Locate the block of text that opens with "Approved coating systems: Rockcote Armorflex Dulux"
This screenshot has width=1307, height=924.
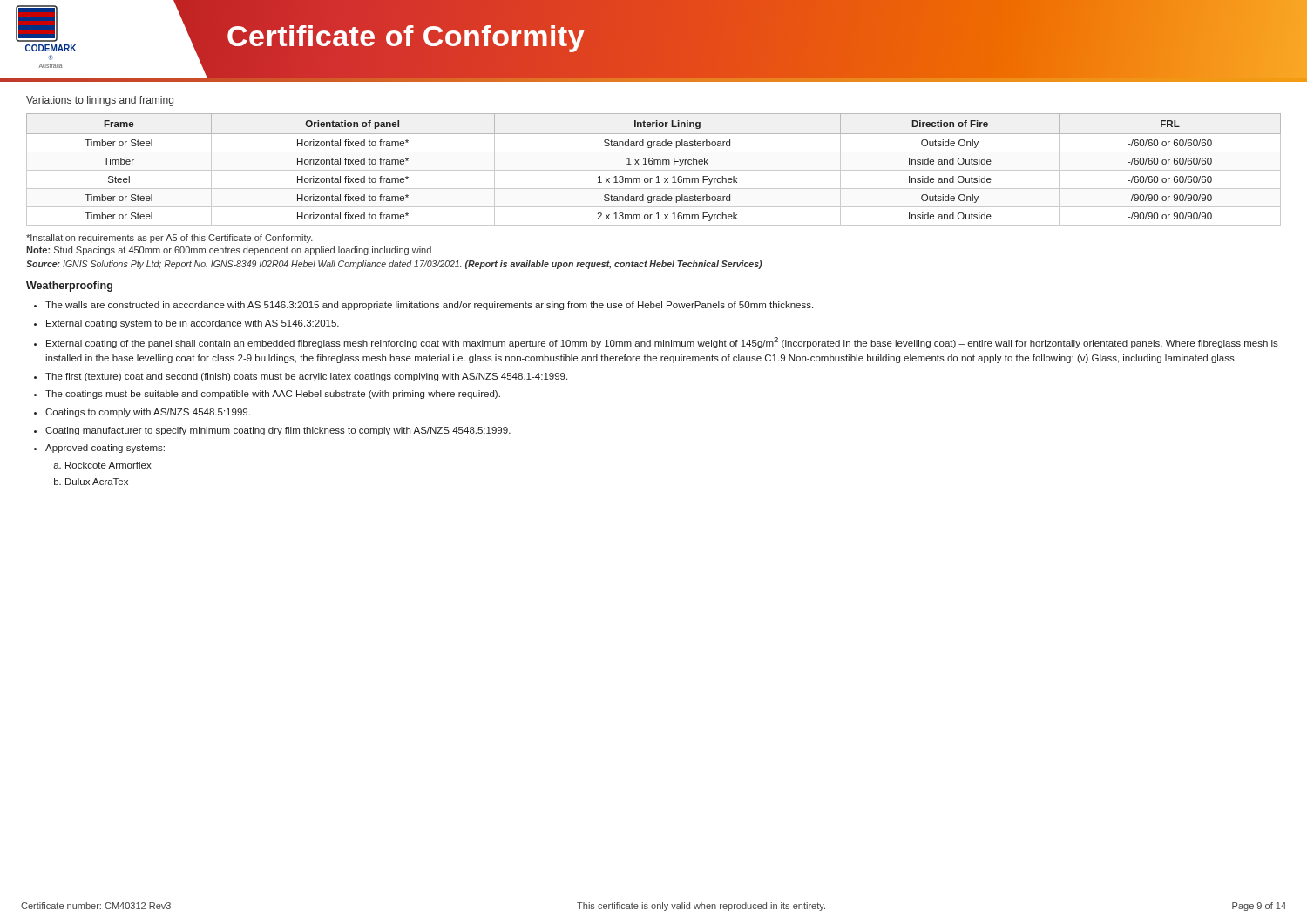(105, 449)
